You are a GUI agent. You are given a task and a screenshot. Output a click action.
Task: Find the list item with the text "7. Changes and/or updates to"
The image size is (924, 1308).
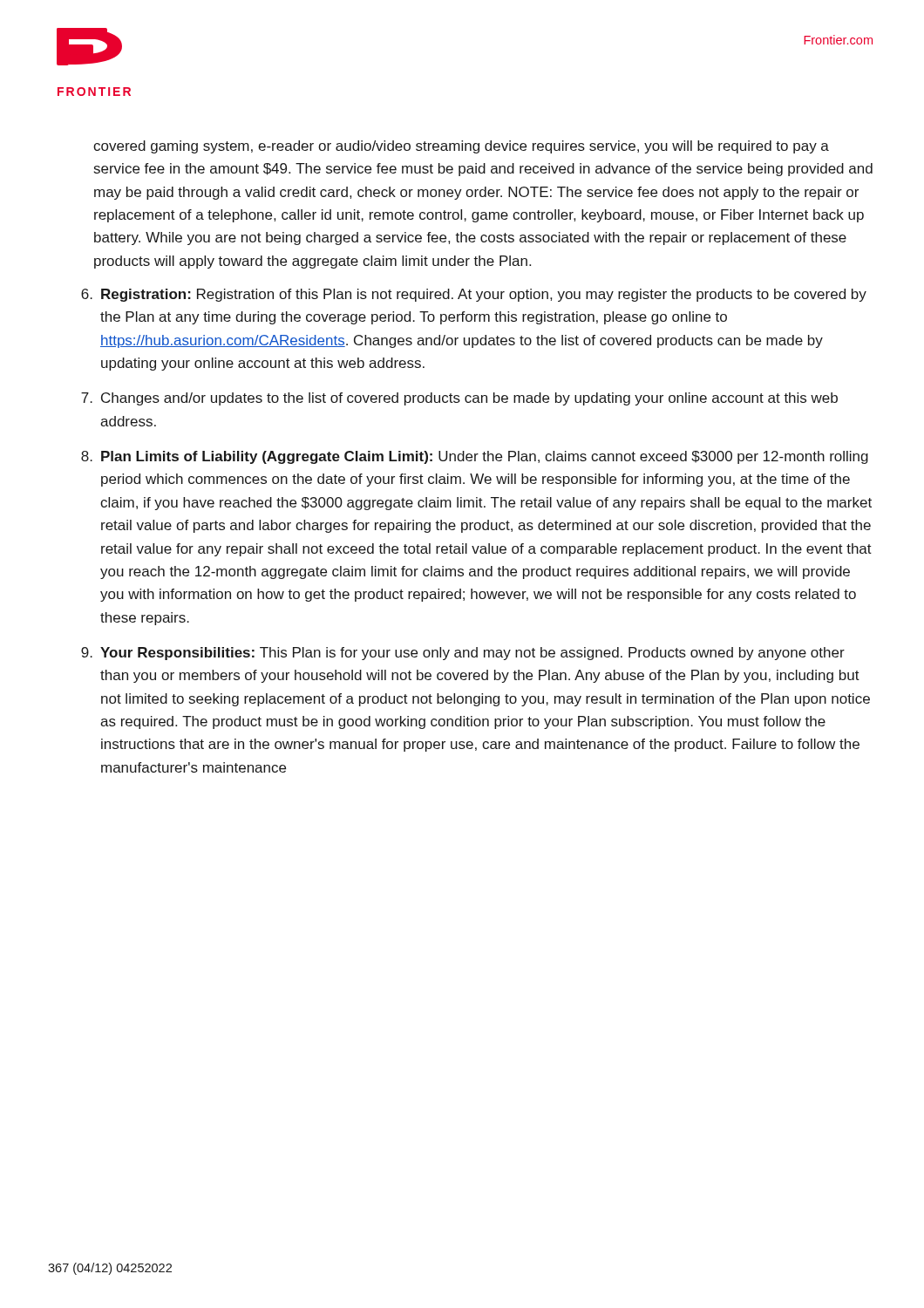coord(462,411)
